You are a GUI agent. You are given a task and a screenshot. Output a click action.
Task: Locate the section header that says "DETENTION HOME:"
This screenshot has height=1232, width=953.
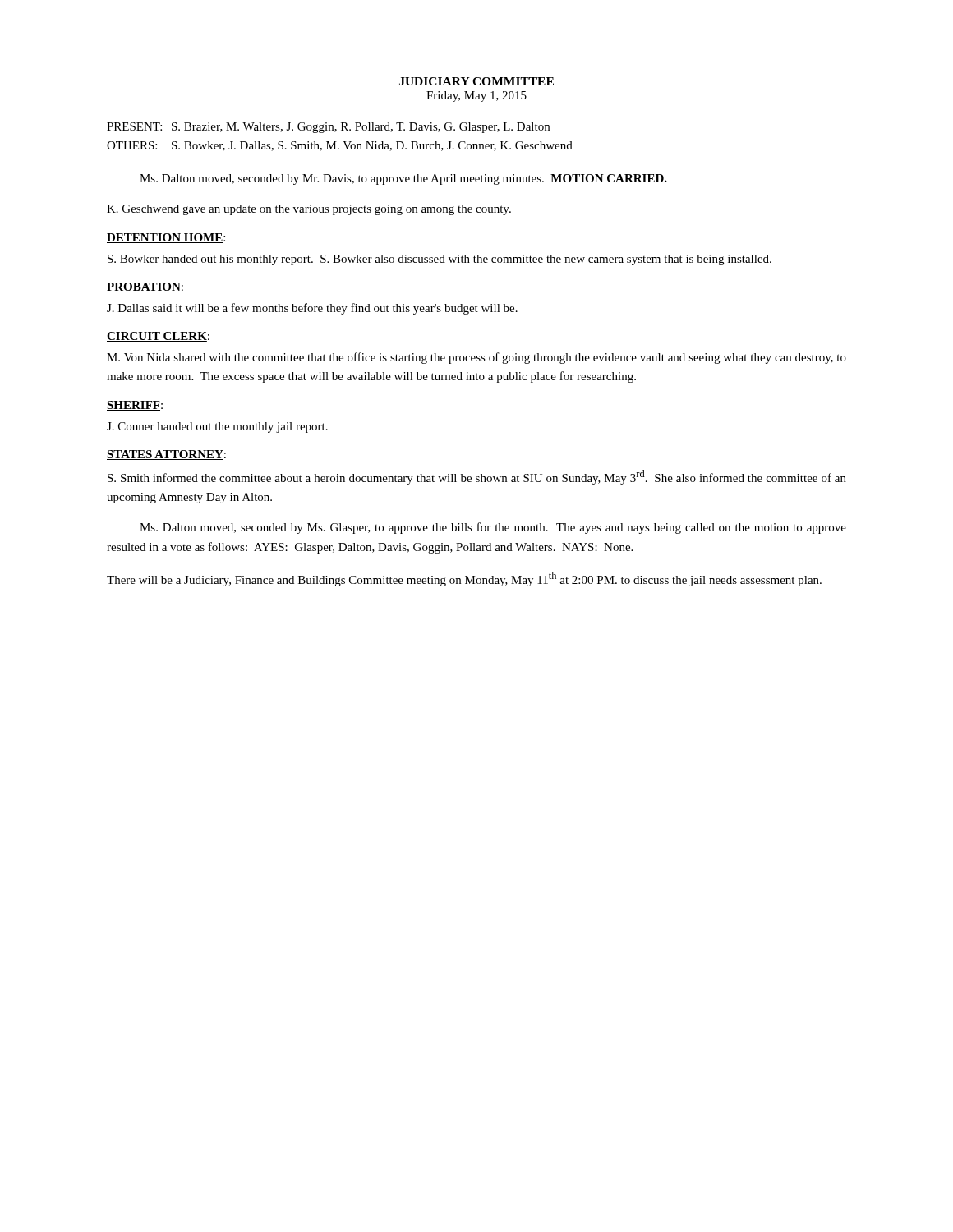(167, 237)
